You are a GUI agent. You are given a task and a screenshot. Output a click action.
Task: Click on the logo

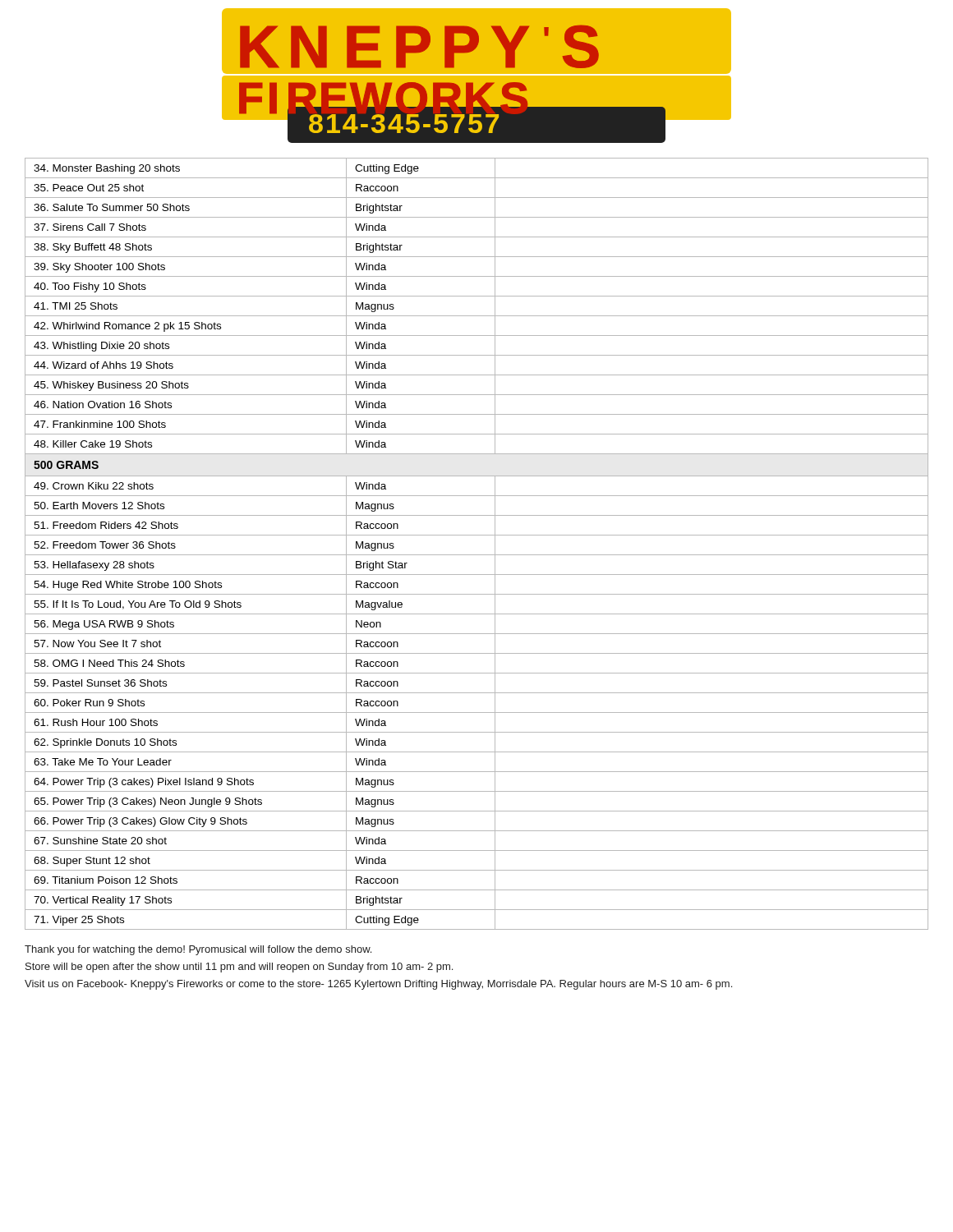coord(476,76)
